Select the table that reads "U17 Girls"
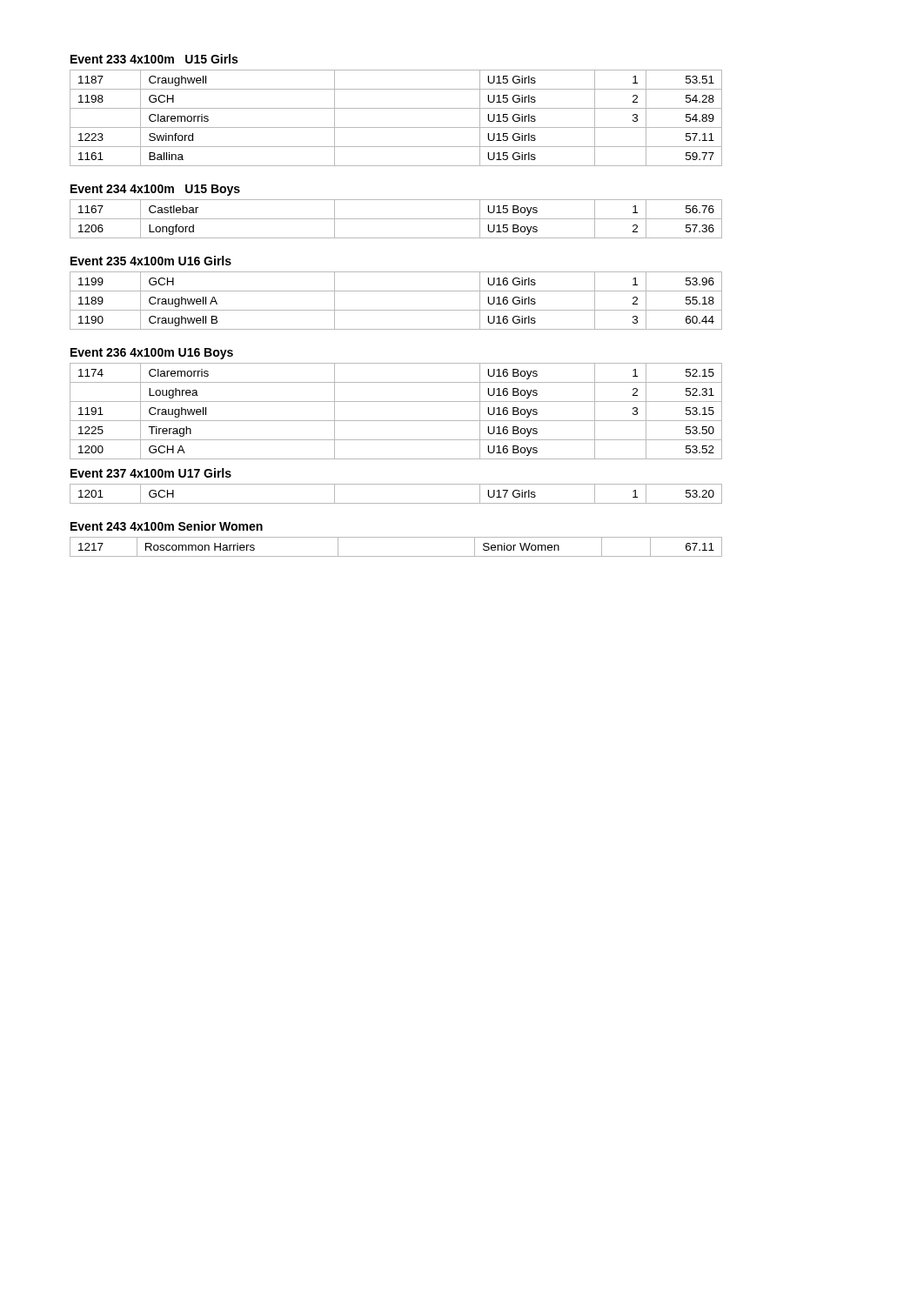The height and width of the screenshot is (1305, 924). tap(462, 494)
